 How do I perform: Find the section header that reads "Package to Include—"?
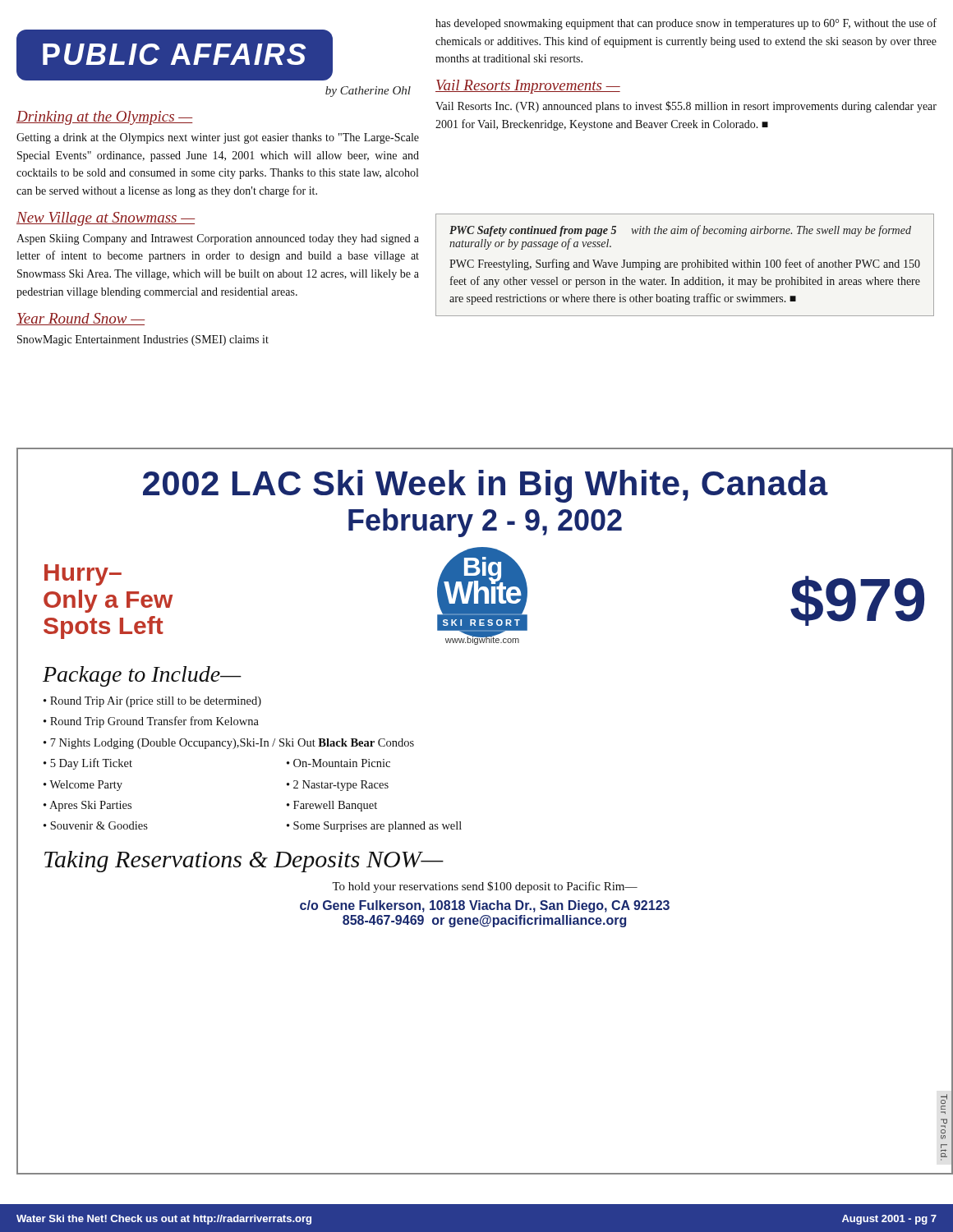point(142,674)
